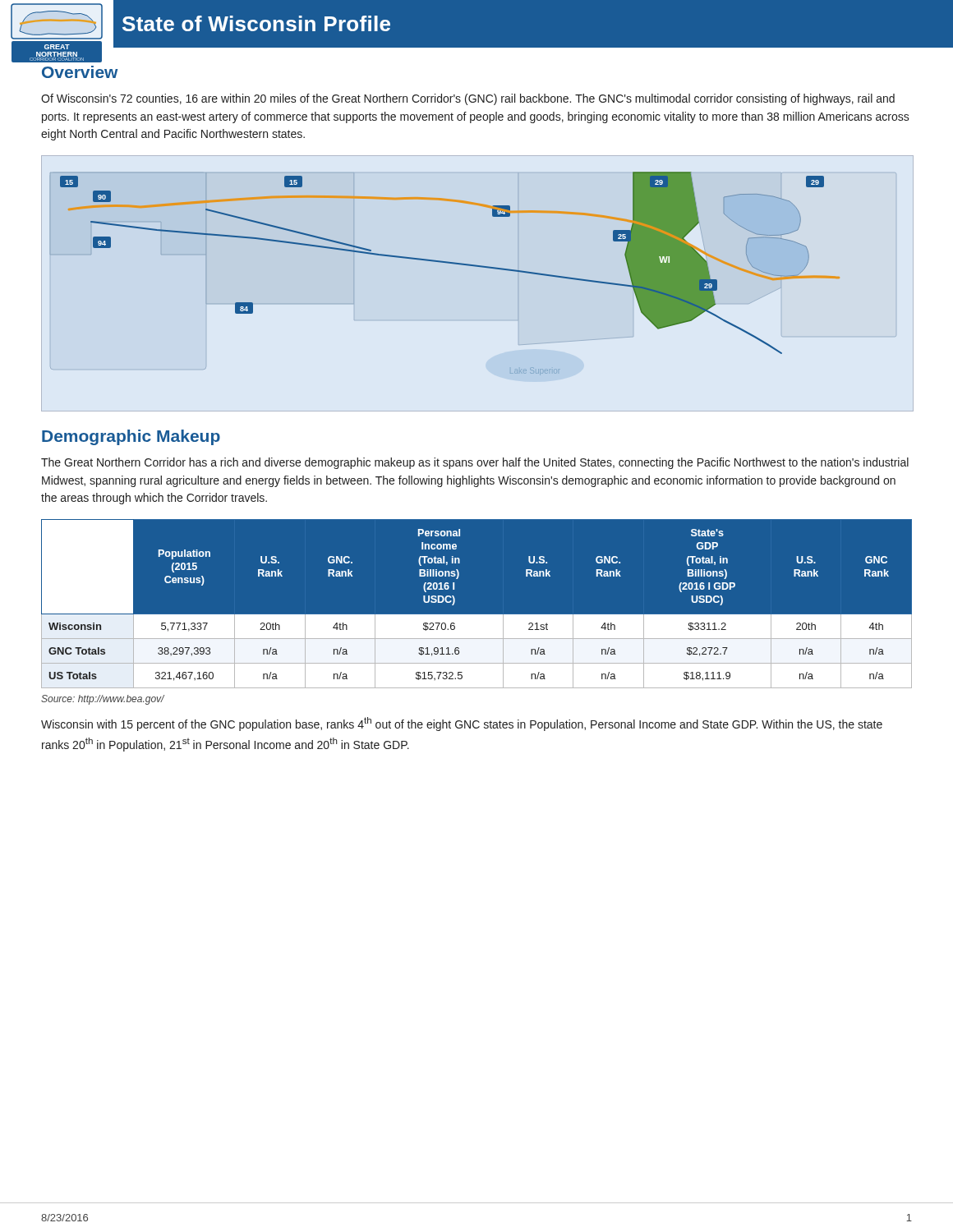Point to the block beginning "Wisconsin with 15 percent of"

click(x=462, y=733)
